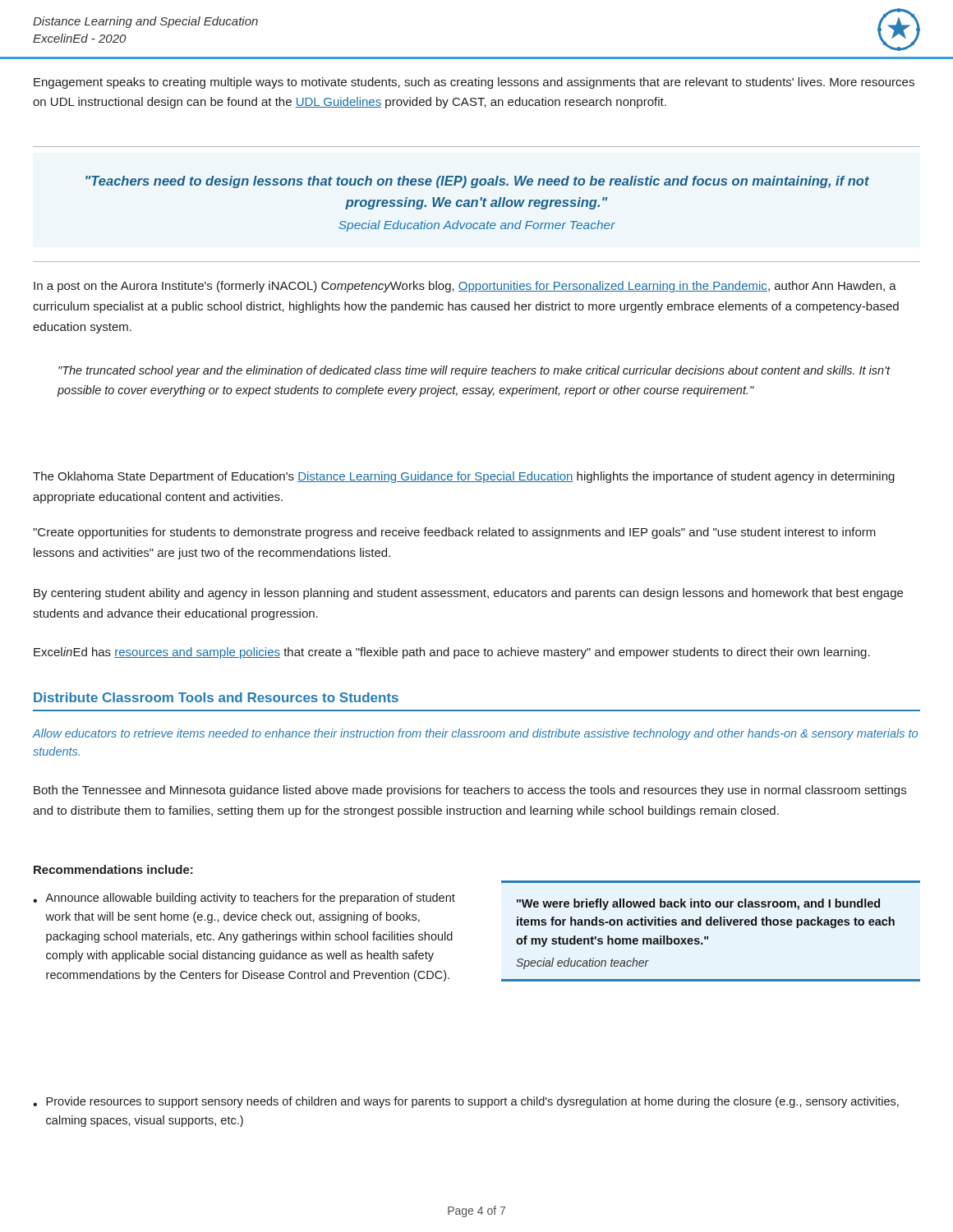
Task: Select the text block that reads "ExcelinEd has resources and"
Action: [x=452, y=652]
